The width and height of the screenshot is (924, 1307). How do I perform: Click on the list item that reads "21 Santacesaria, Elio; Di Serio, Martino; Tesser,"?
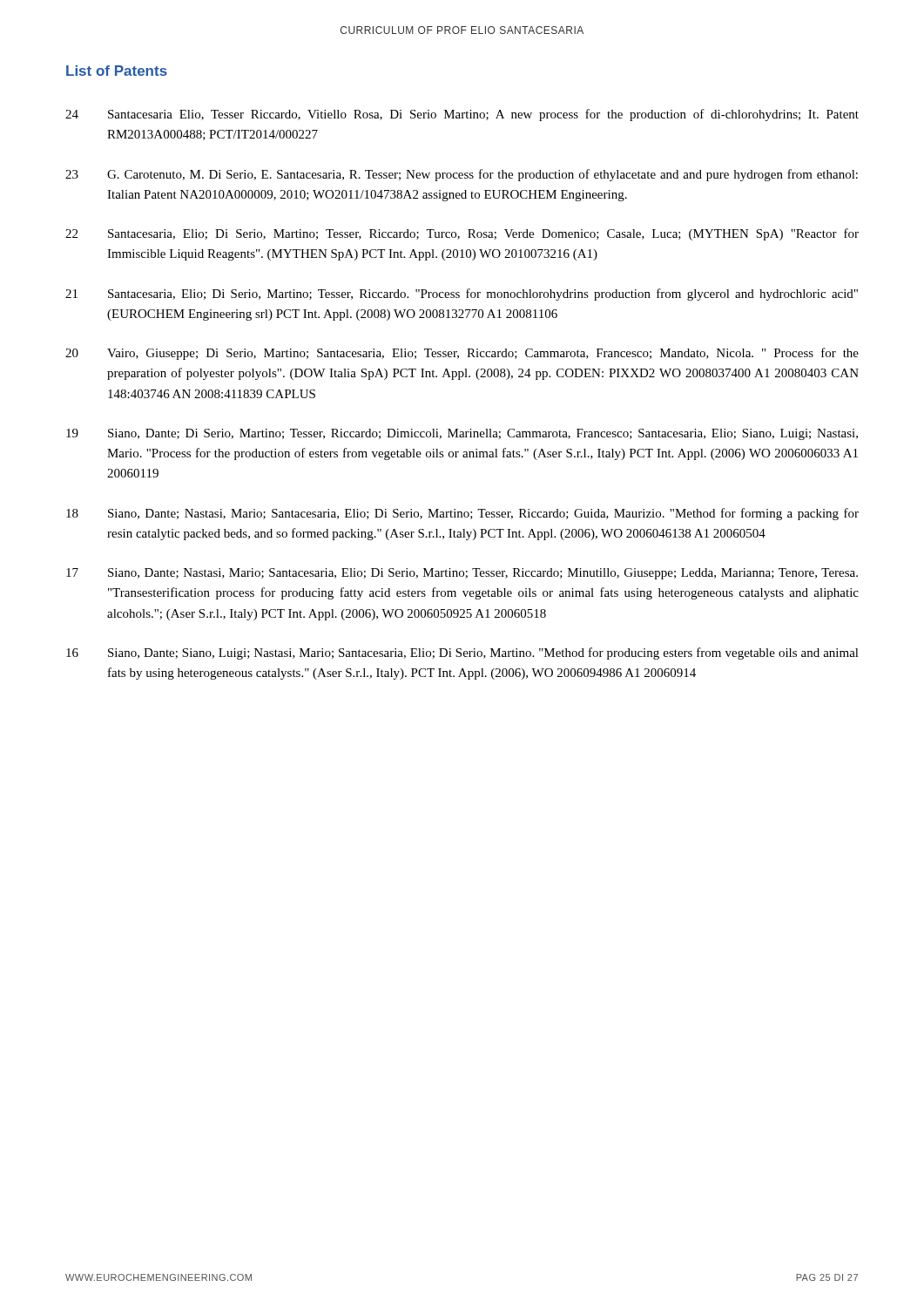(x=462, y=304)
